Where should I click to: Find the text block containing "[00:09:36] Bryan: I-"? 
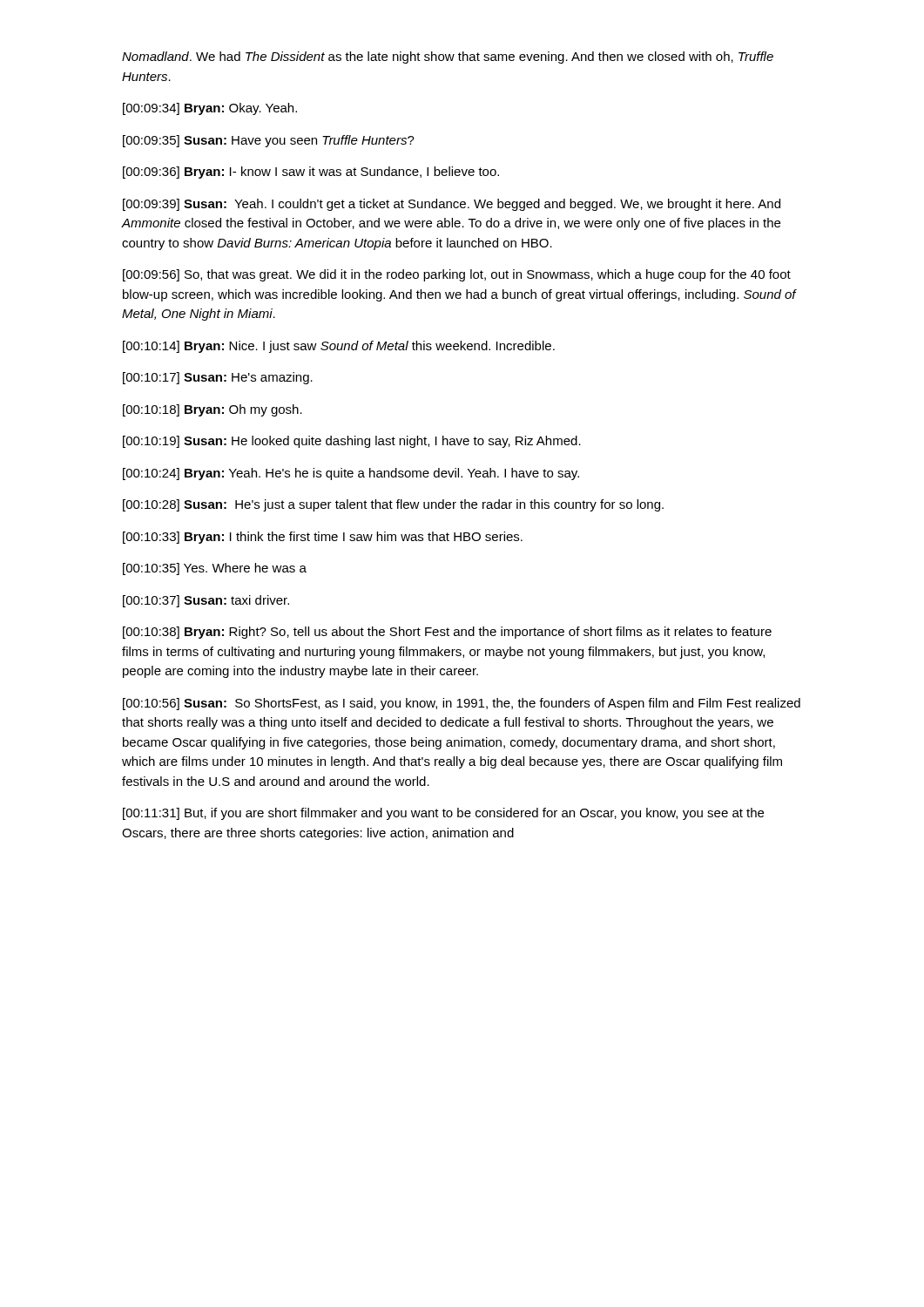tap(311, 171)
